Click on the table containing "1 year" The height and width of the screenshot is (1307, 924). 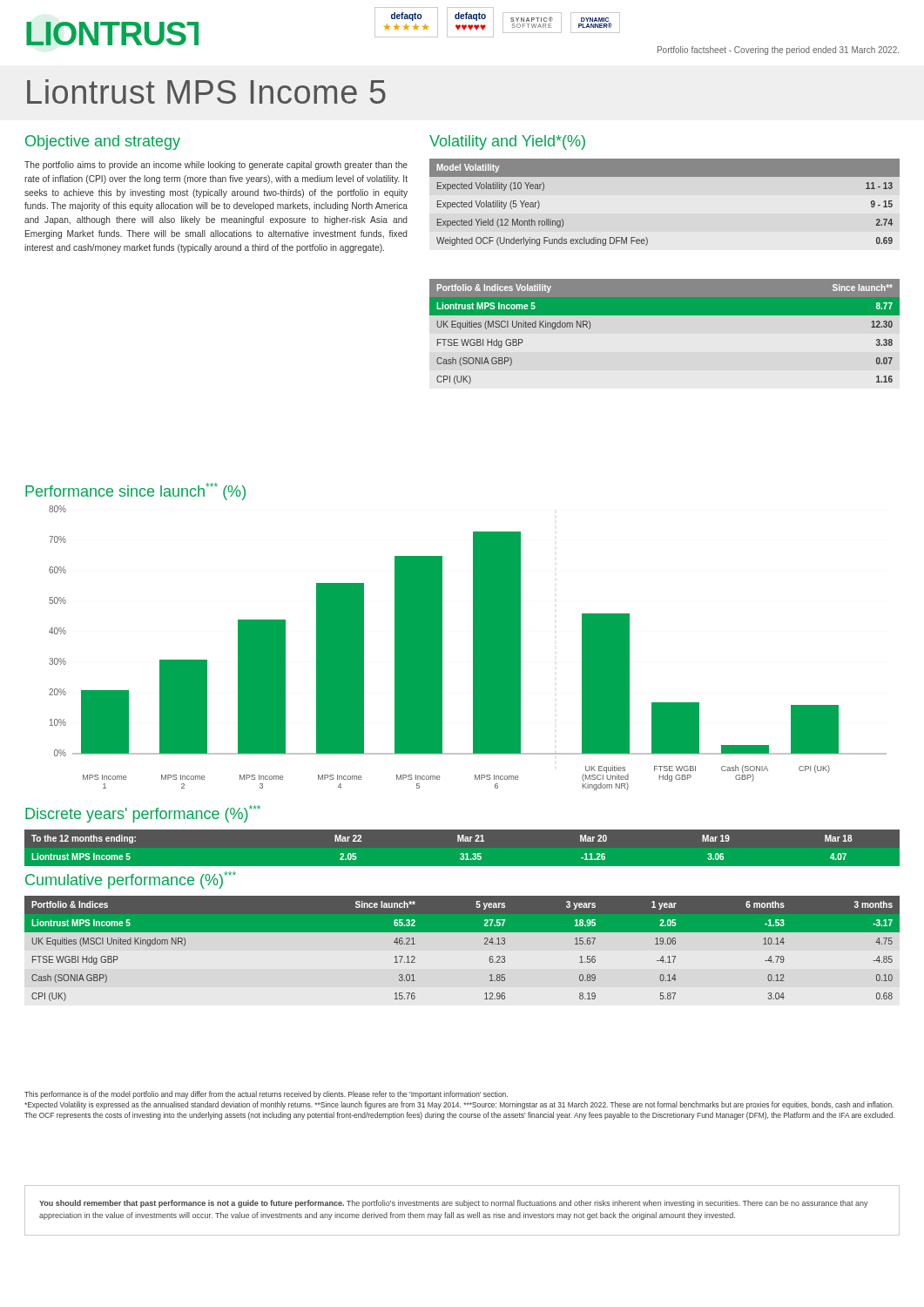[462, 951]
